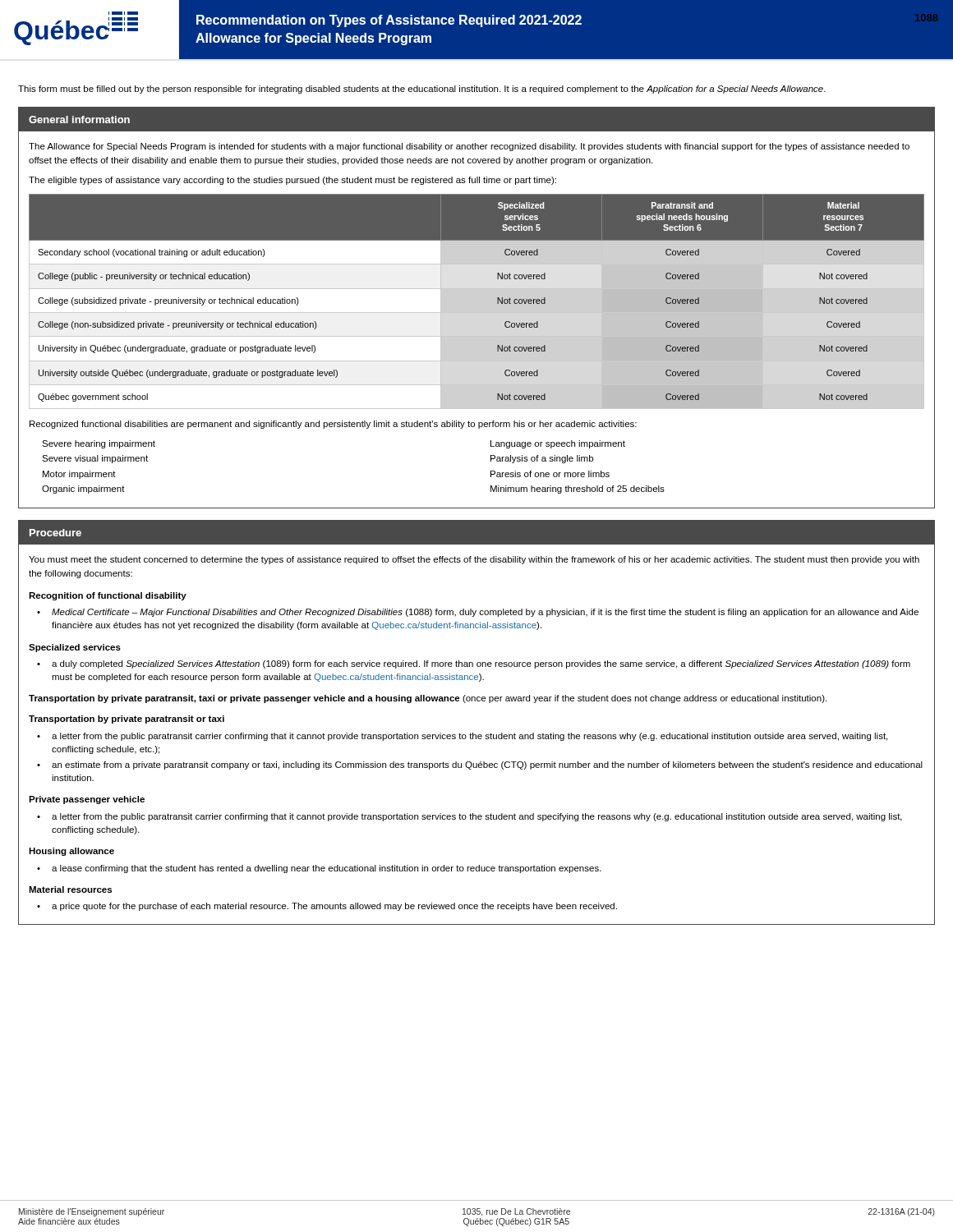Click on the list item that reads "• a lease confirming that the student"
The width and height of the screenshot is (953, 1232).
[481, 868]
